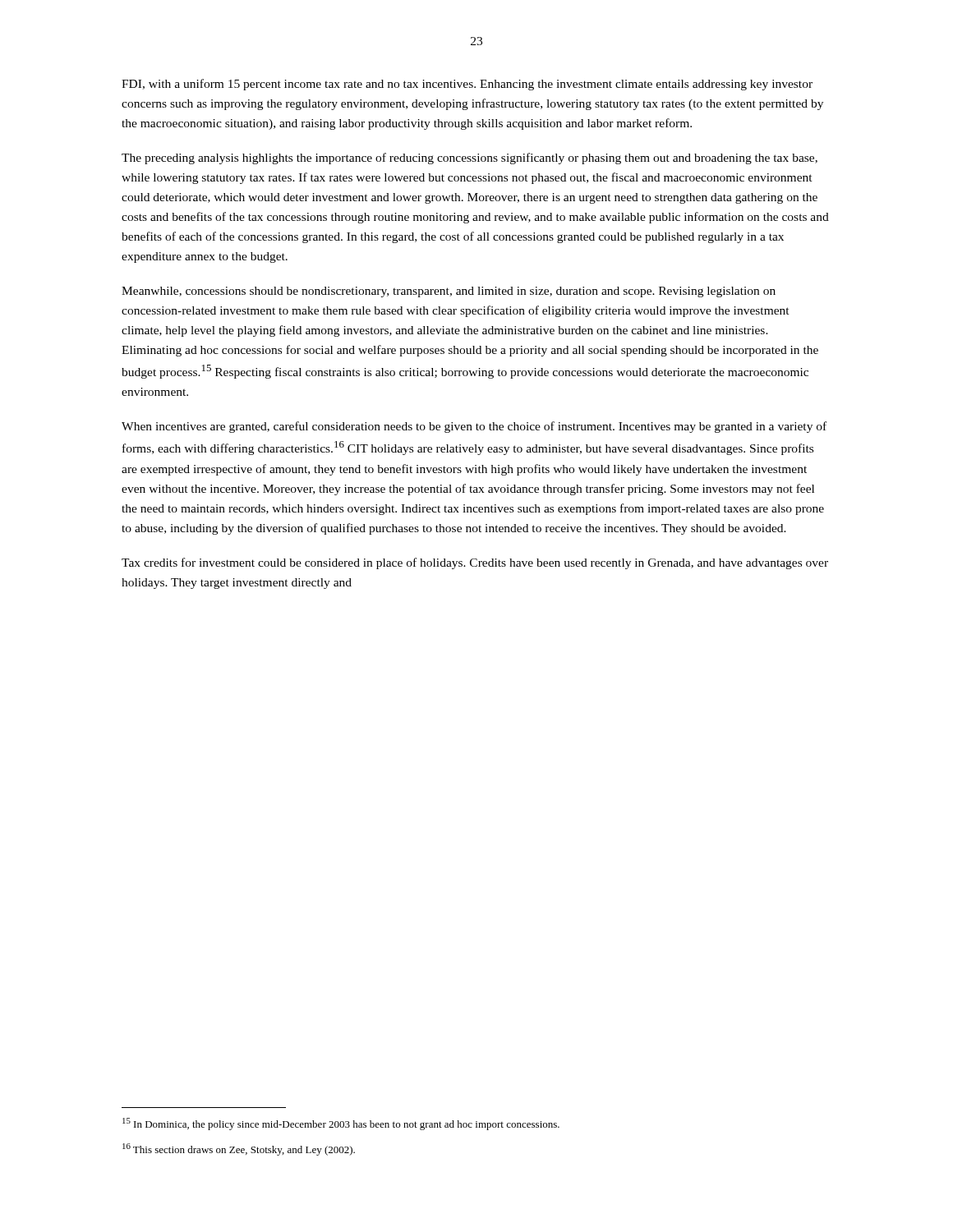Click the passage that begins "FDI, with a uniform 15 percent income"
Screen dimensions: 1232x953
(473, 103)
